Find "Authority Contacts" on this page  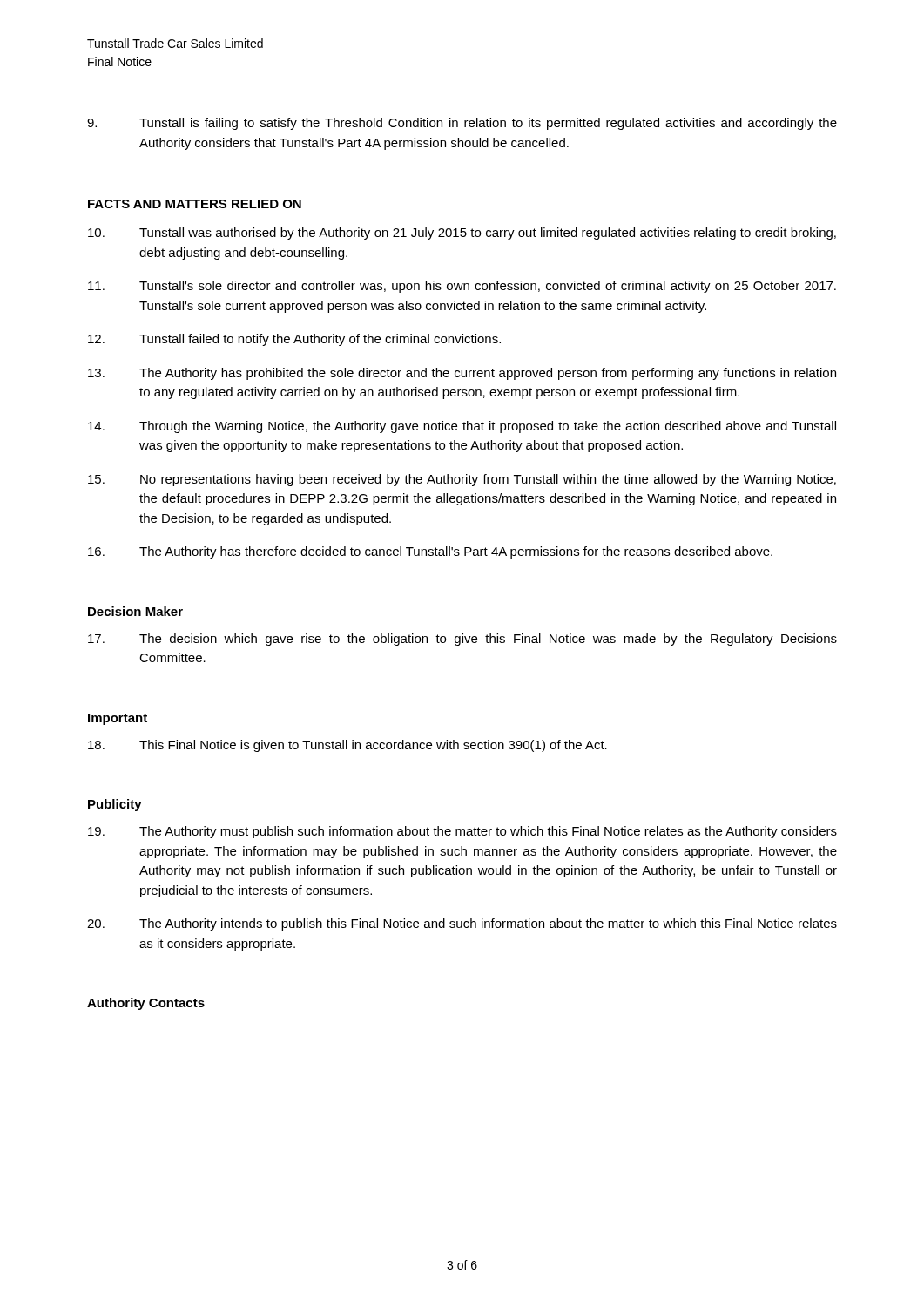tap(146, 1002)
